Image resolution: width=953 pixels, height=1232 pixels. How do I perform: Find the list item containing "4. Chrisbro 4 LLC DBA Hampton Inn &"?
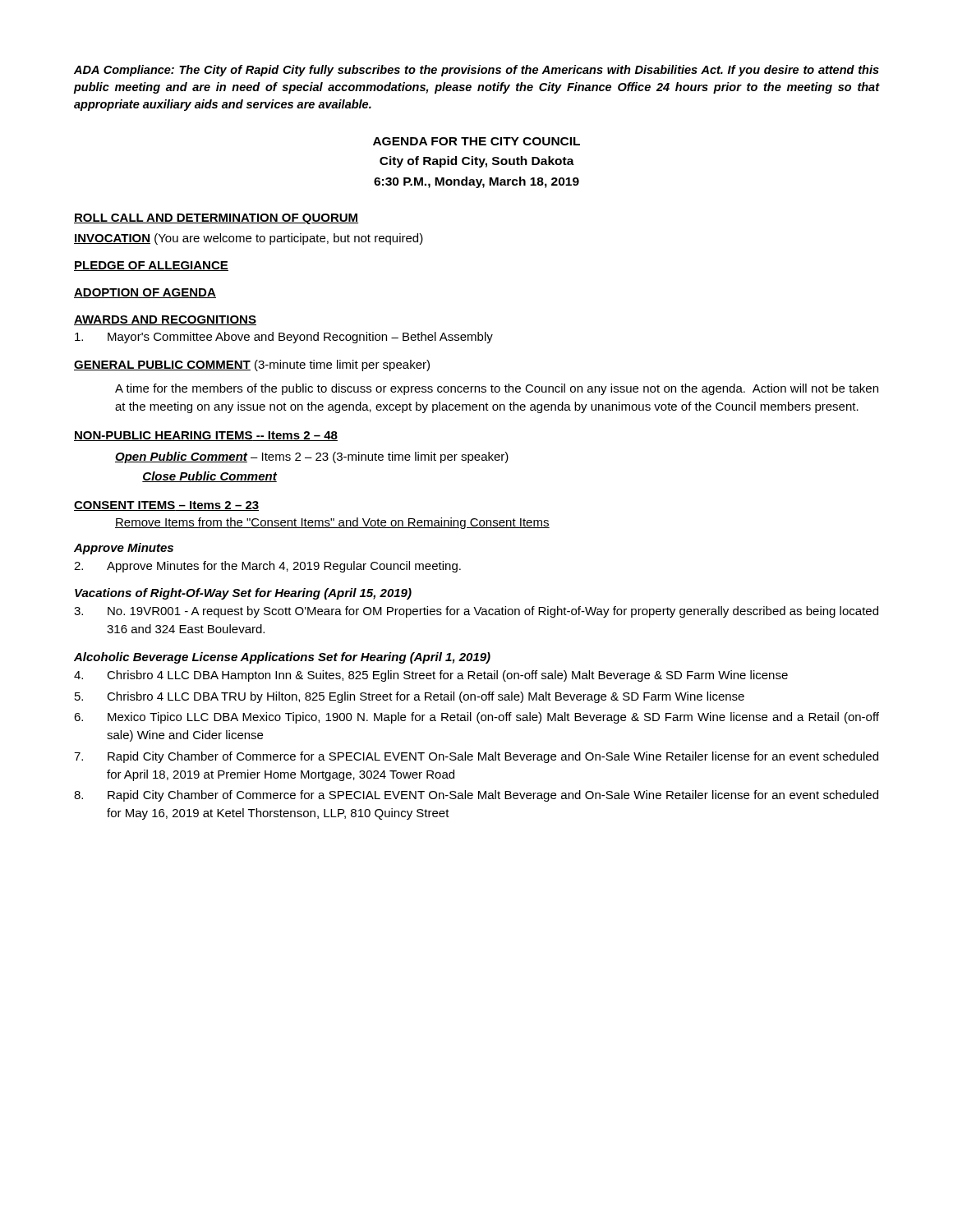tap(476, 675)
